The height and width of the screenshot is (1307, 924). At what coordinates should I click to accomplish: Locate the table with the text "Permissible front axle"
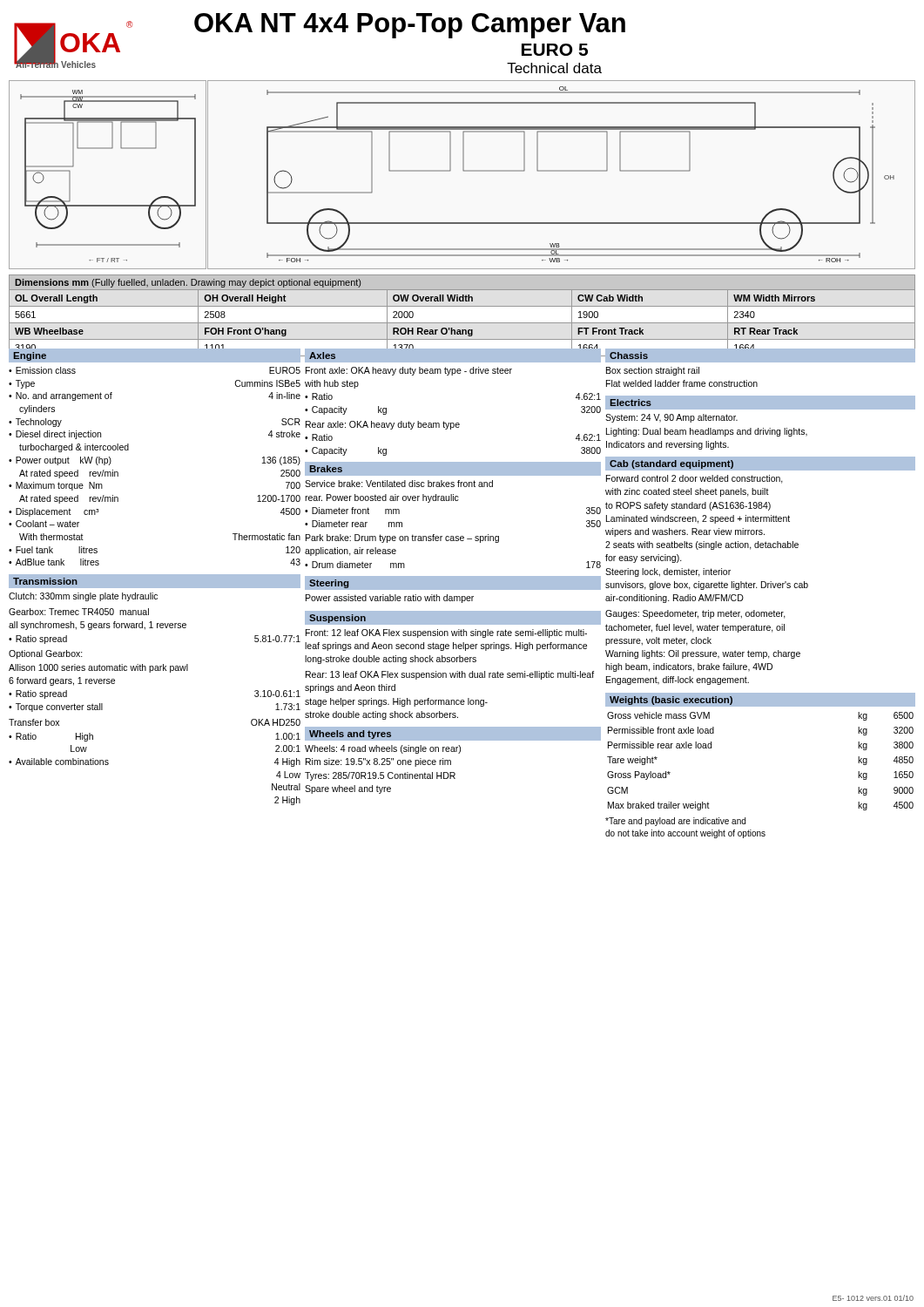click(760, 761)
